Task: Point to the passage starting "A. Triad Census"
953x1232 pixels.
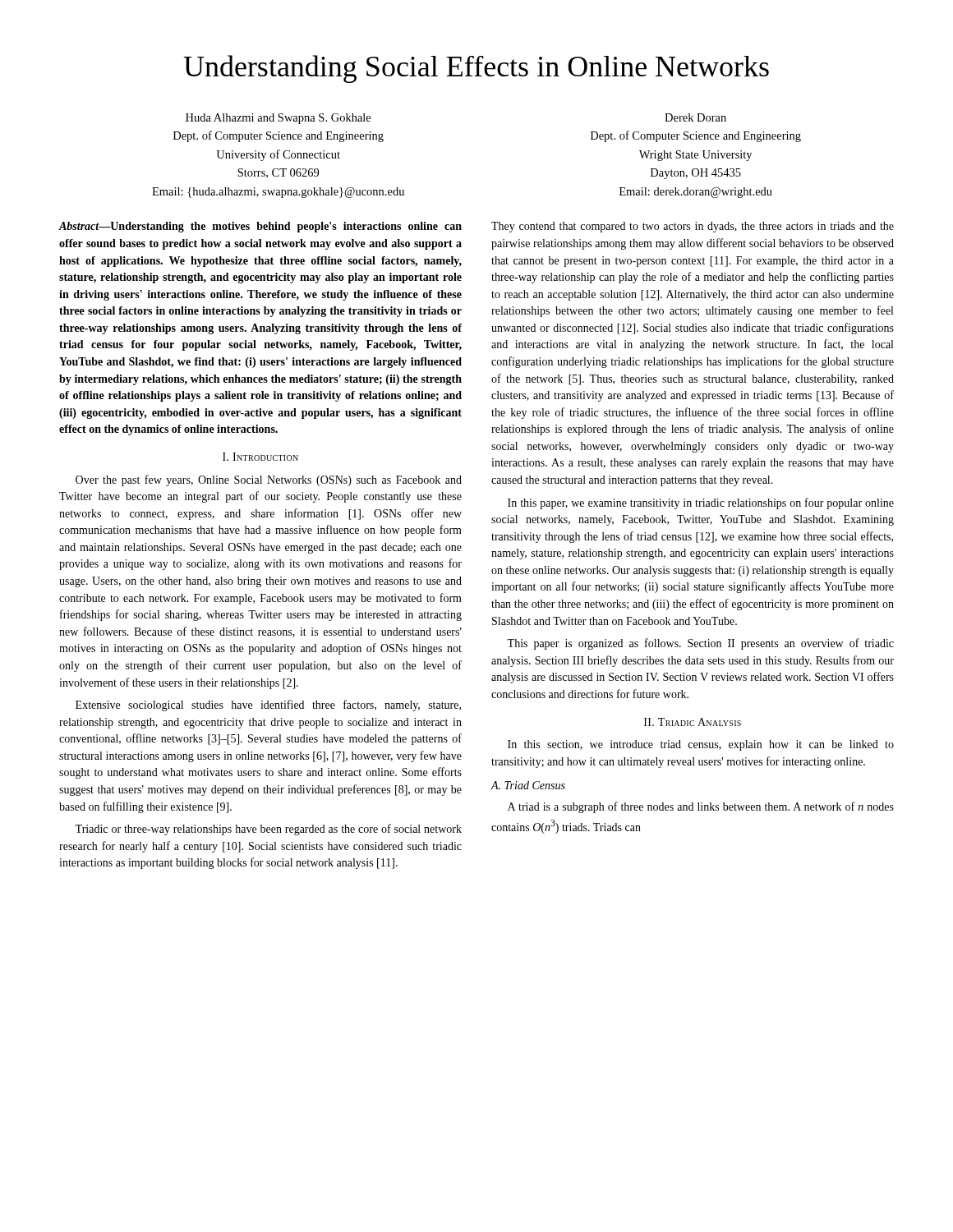Action: pos(528,786)
